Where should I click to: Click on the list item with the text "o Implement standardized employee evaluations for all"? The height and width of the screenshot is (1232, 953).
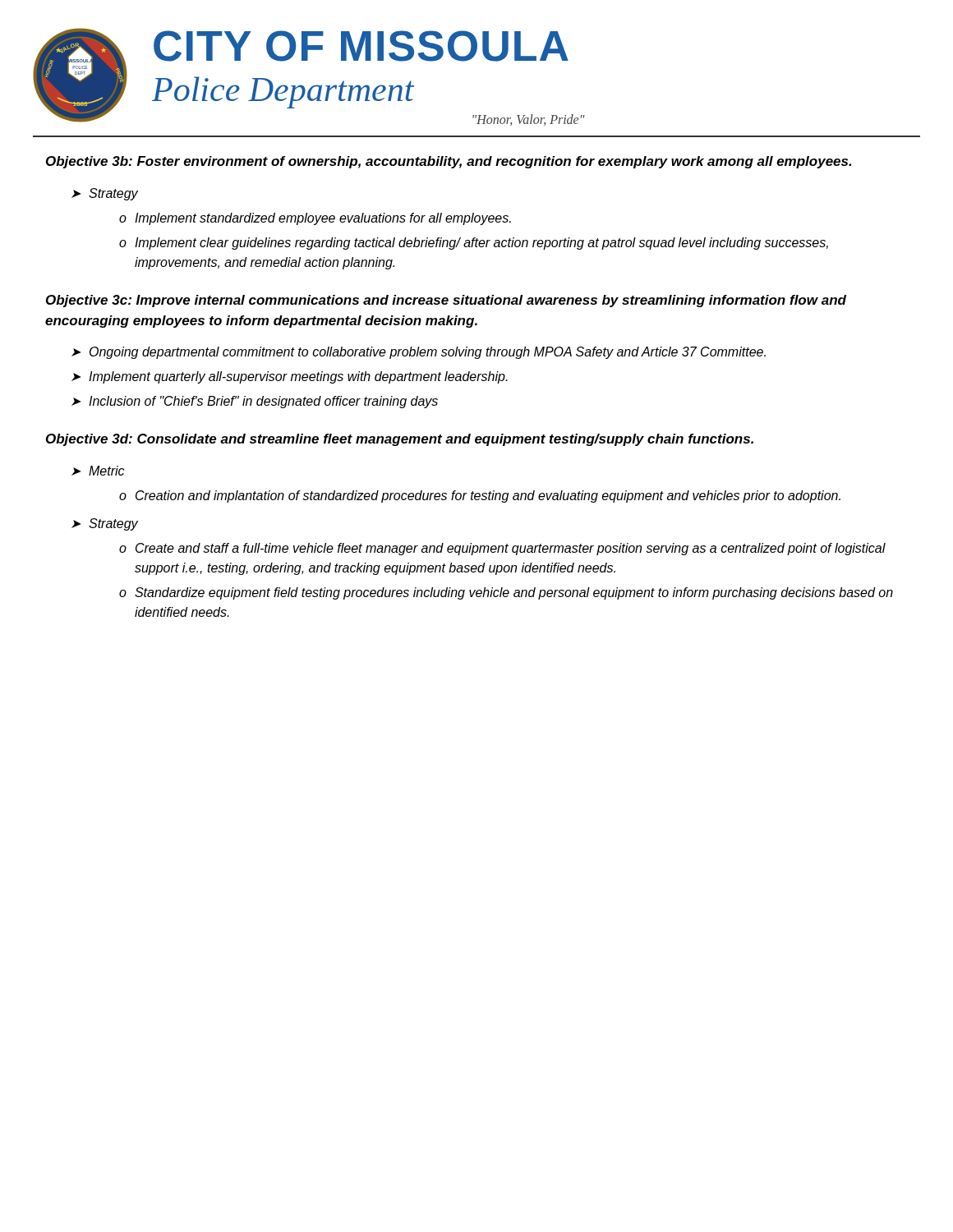point(316,219)
